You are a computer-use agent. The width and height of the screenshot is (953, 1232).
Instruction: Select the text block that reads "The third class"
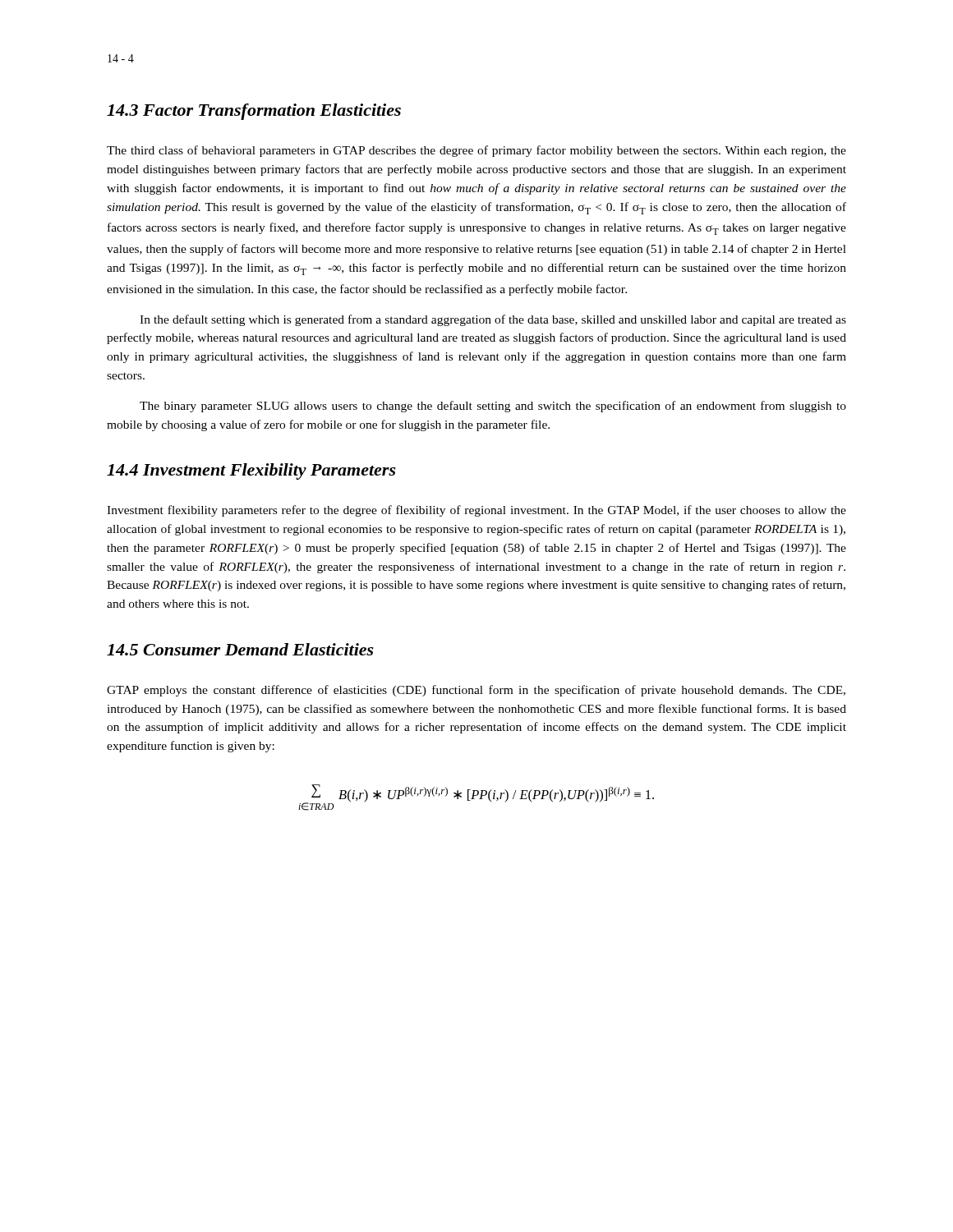476,219
